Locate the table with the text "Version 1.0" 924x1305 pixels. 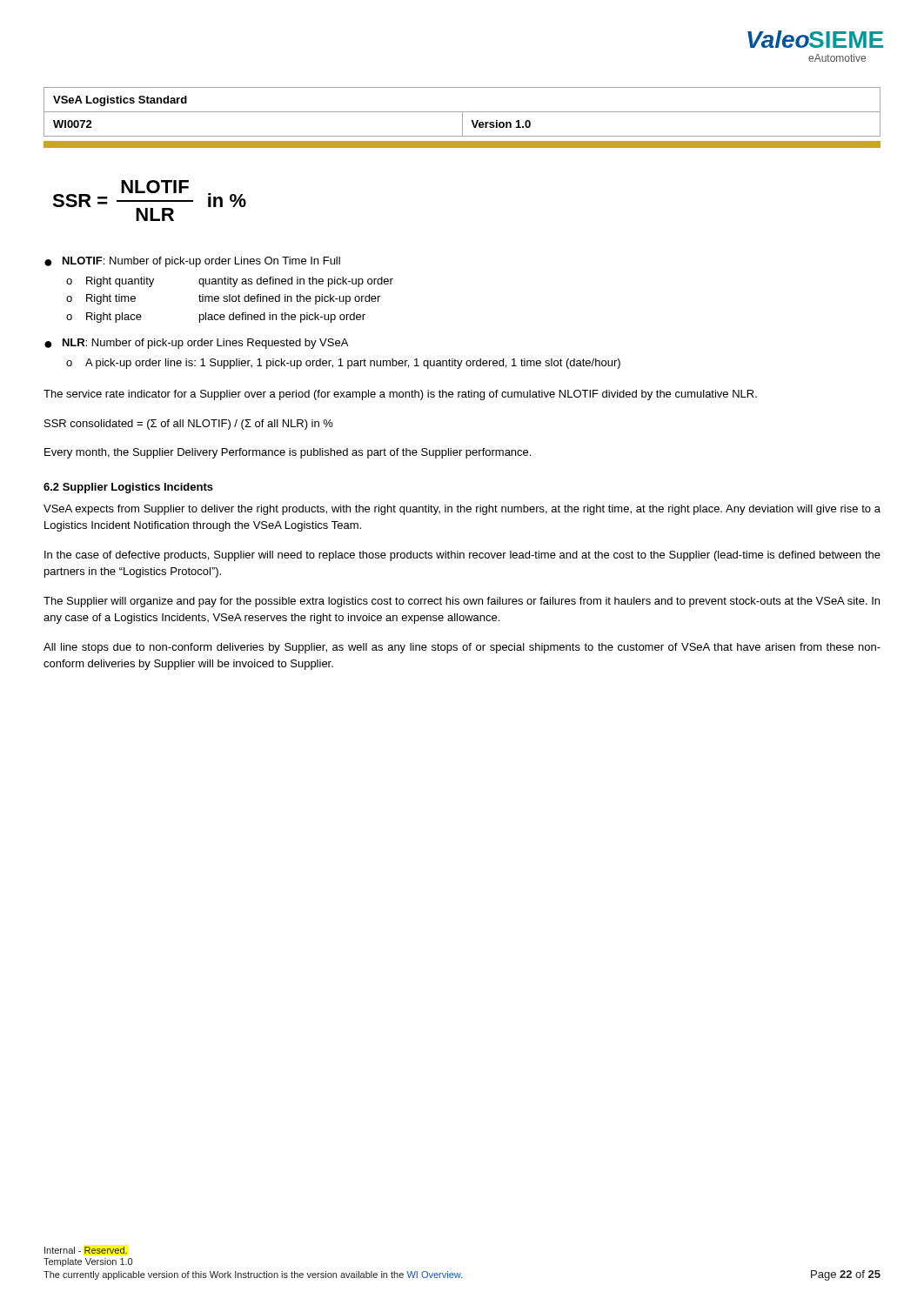click(462, 112)
